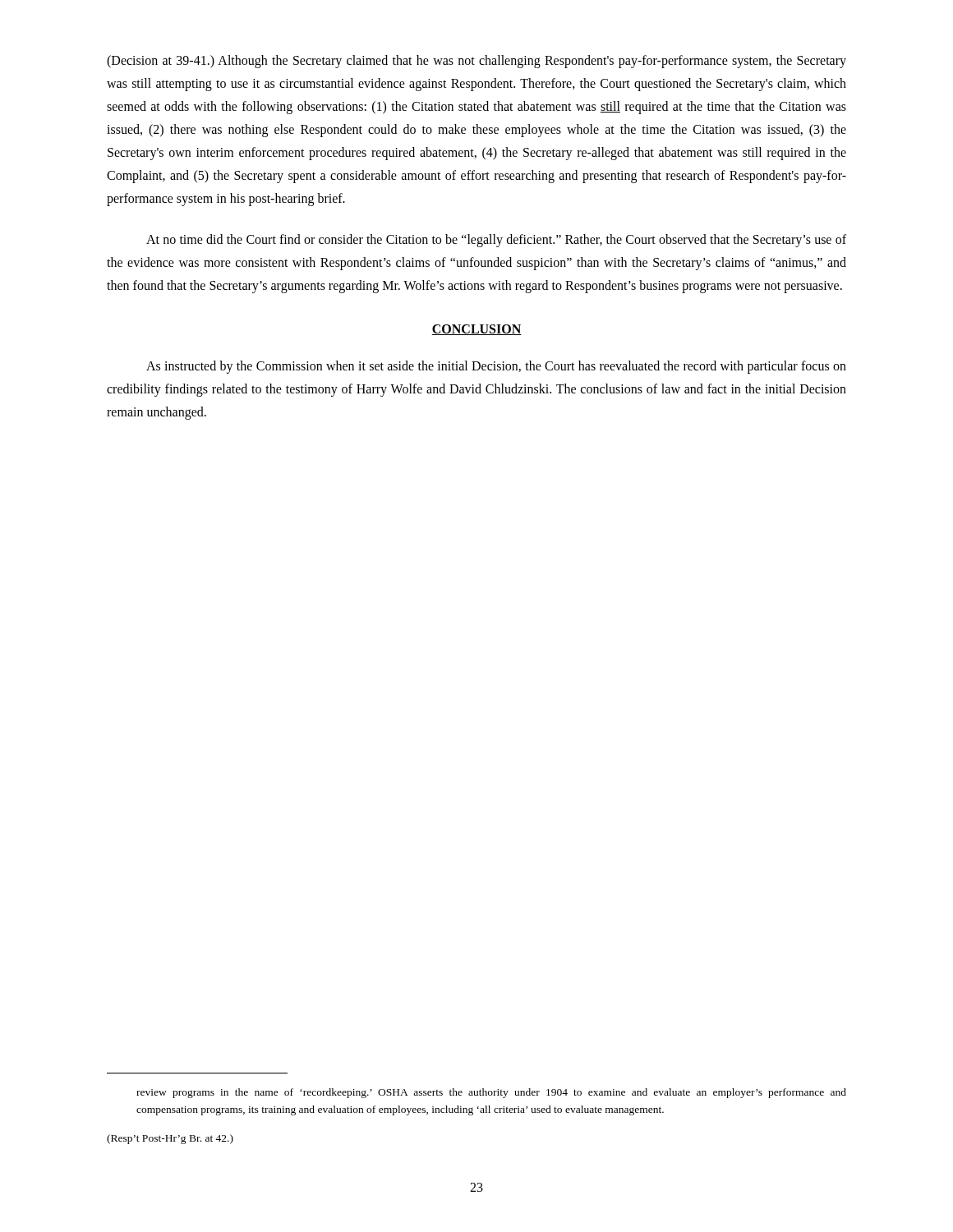The image size is (953, 1232).
Task: Select the element starting "(Decision at 39-41.)"
Action: [476, 130]
